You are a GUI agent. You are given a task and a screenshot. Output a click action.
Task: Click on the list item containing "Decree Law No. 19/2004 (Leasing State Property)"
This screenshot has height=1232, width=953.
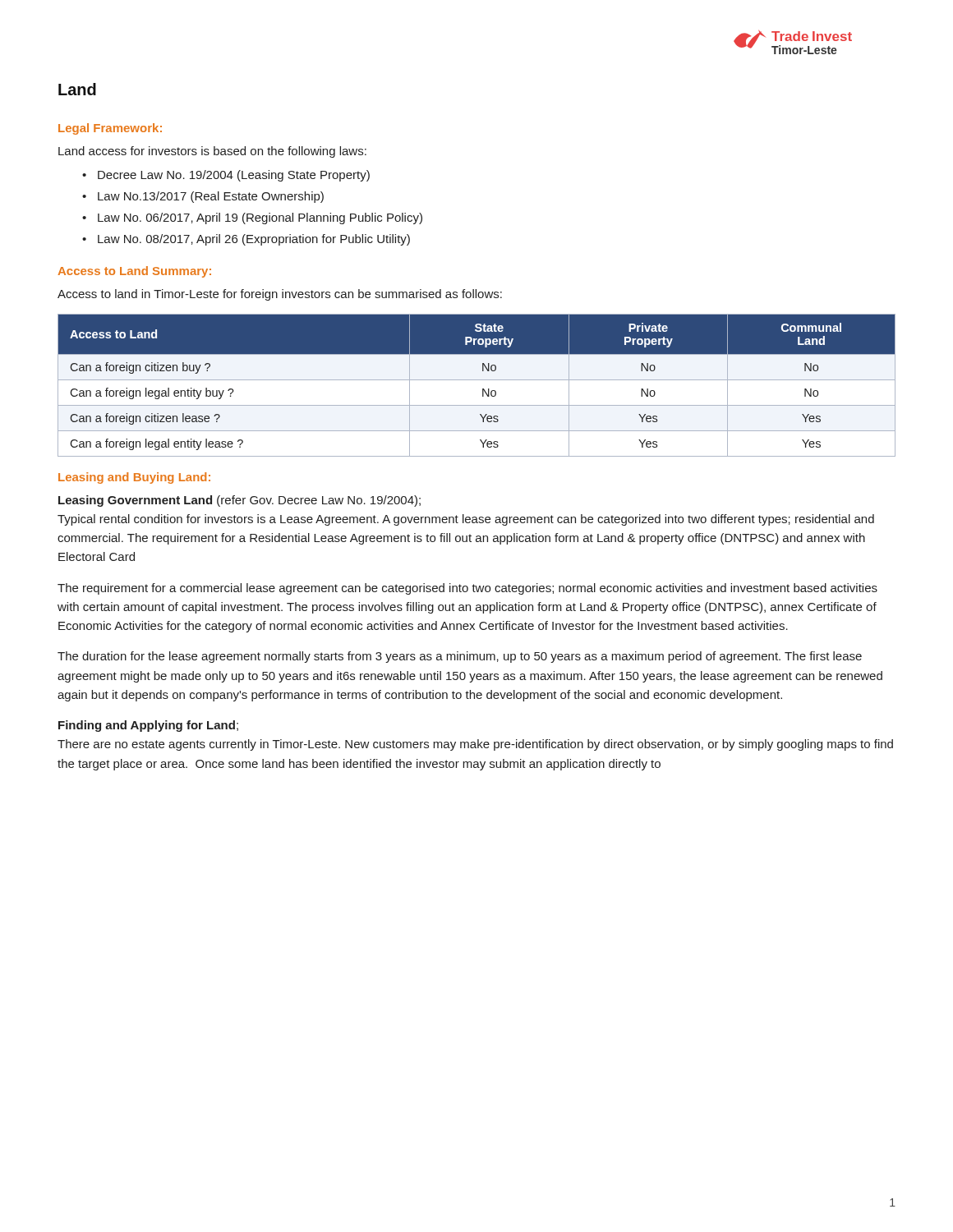tap(234, 175)
